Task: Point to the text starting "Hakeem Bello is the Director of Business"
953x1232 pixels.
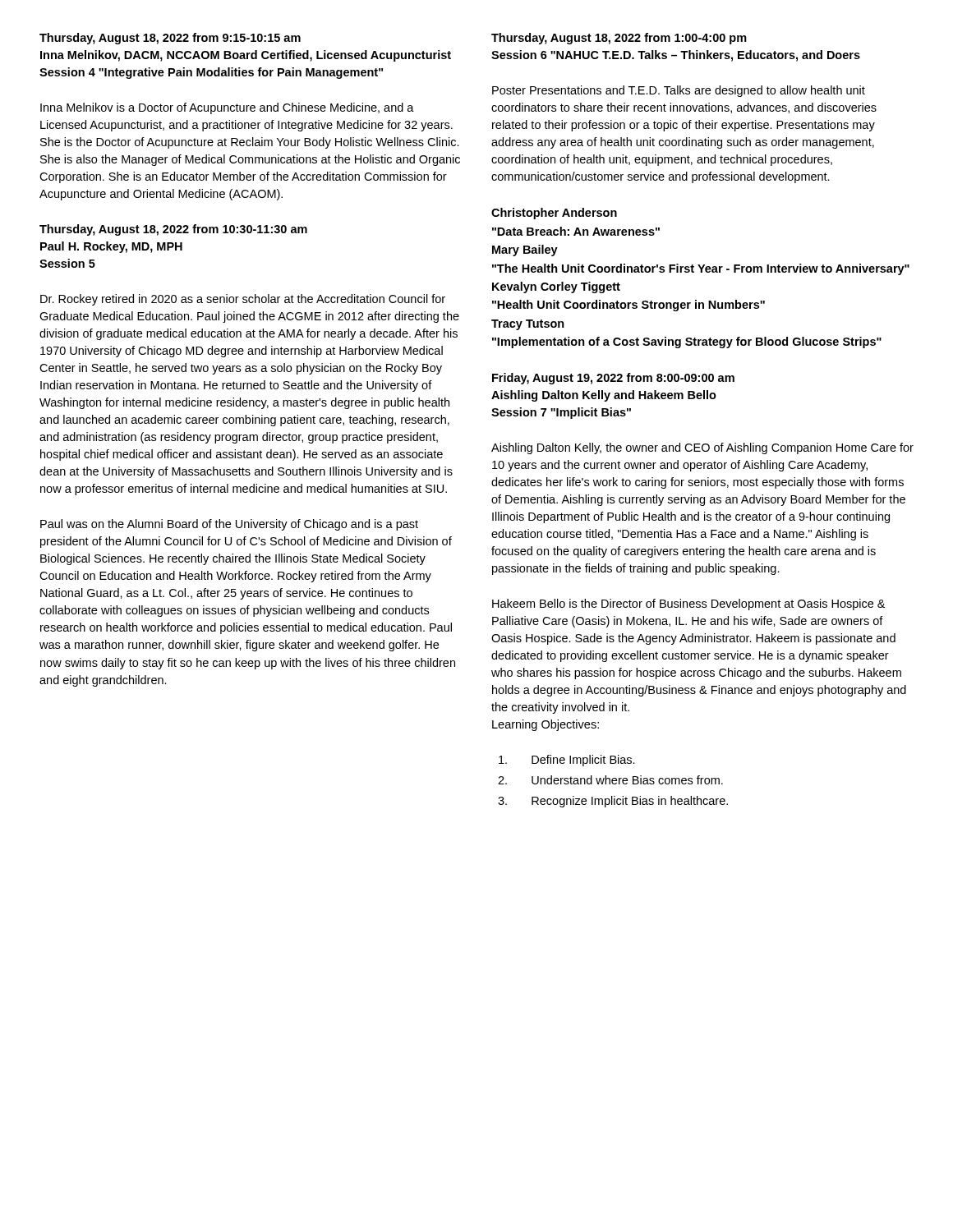Action: [x=702, y=665]
